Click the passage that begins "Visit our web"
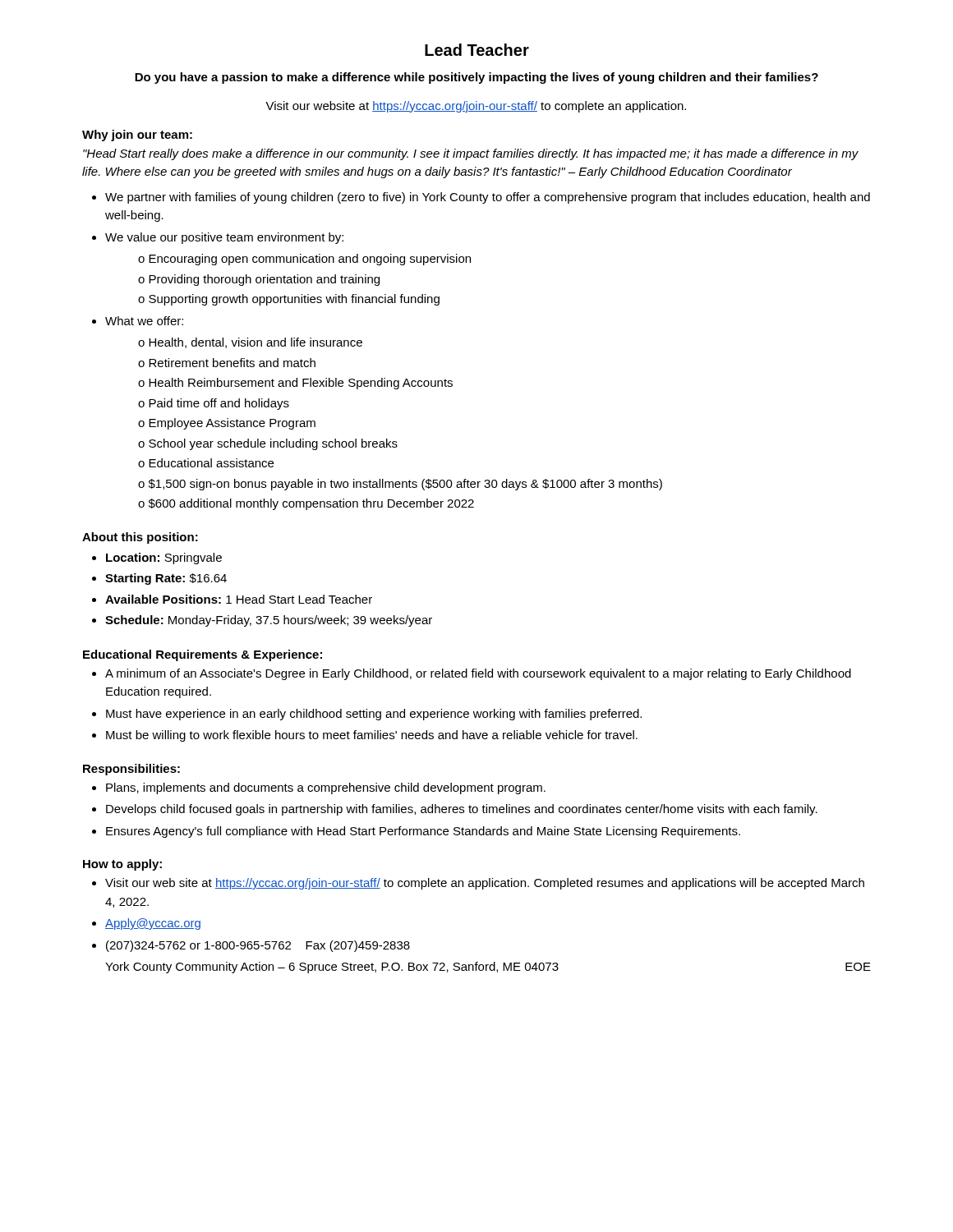 click(476, 892)
